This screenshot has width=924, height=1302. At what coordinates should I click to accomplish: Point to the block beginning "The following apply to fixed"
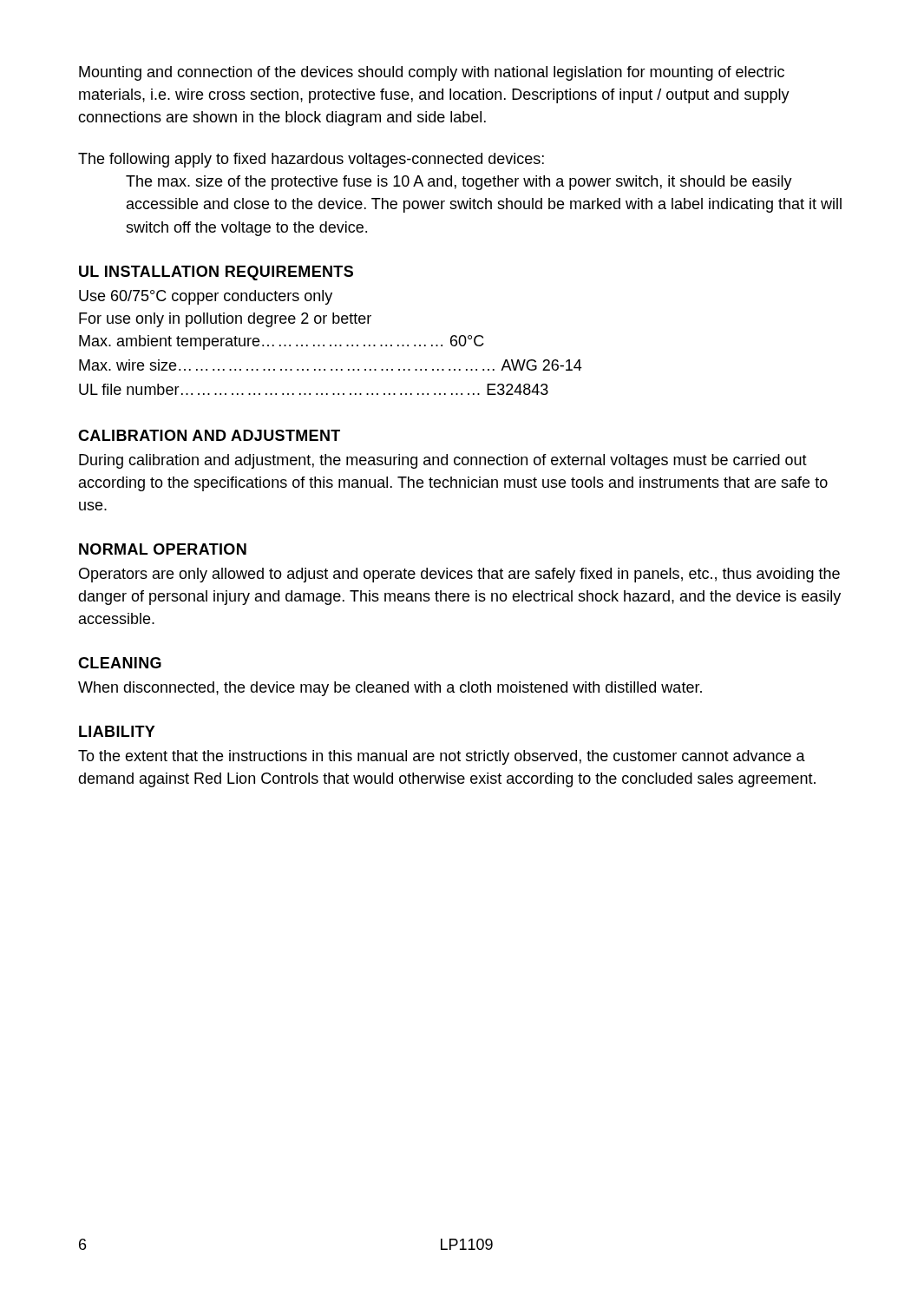[x=462, y=194]
